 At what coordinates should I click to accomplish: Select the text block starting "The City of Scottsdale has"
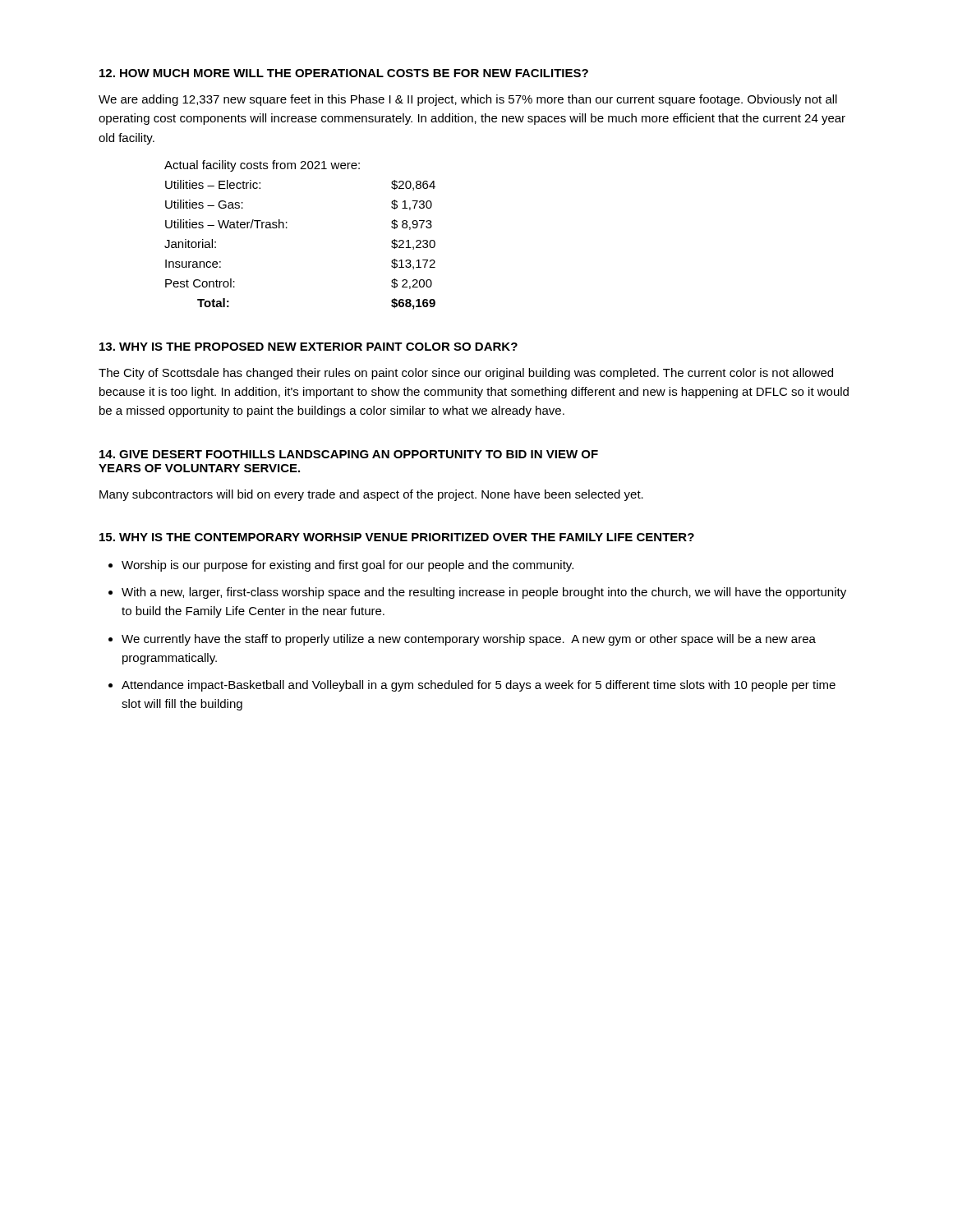[474, 391]
